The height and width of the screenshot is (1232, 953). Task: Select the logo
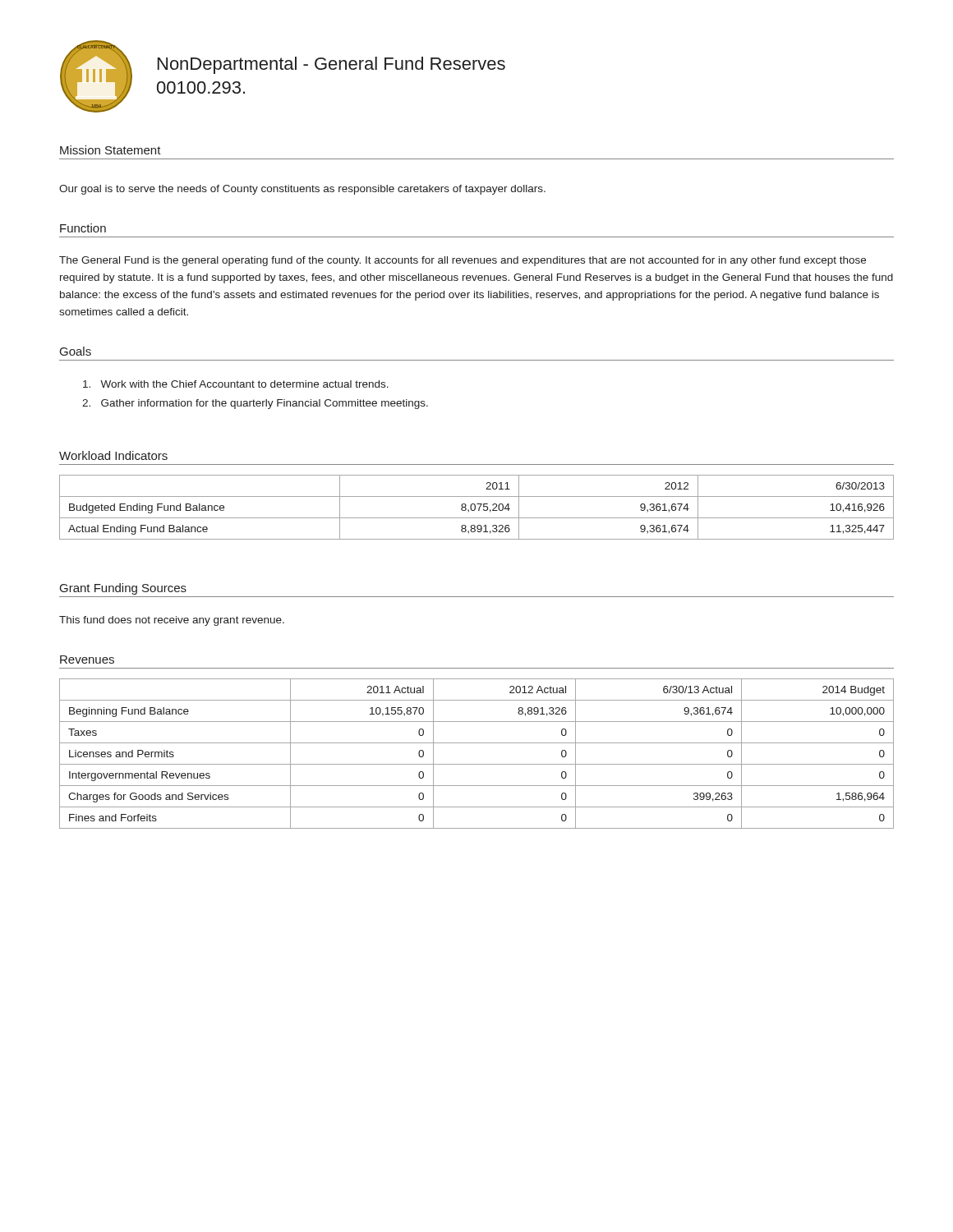point(96,76)
